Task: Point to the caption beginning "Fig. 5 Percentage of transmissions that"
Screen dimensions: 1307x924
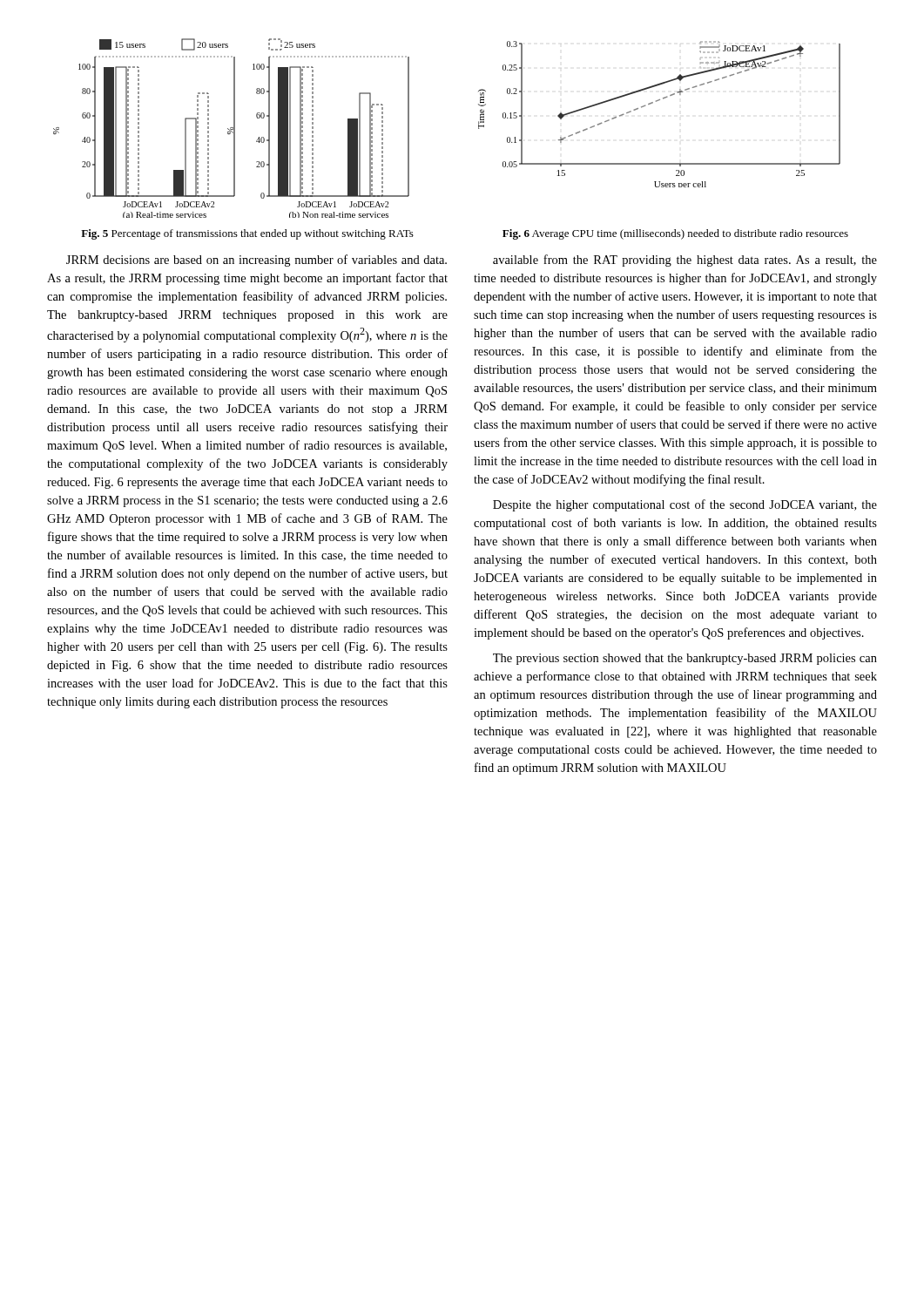Action: [x=247, y=233]
